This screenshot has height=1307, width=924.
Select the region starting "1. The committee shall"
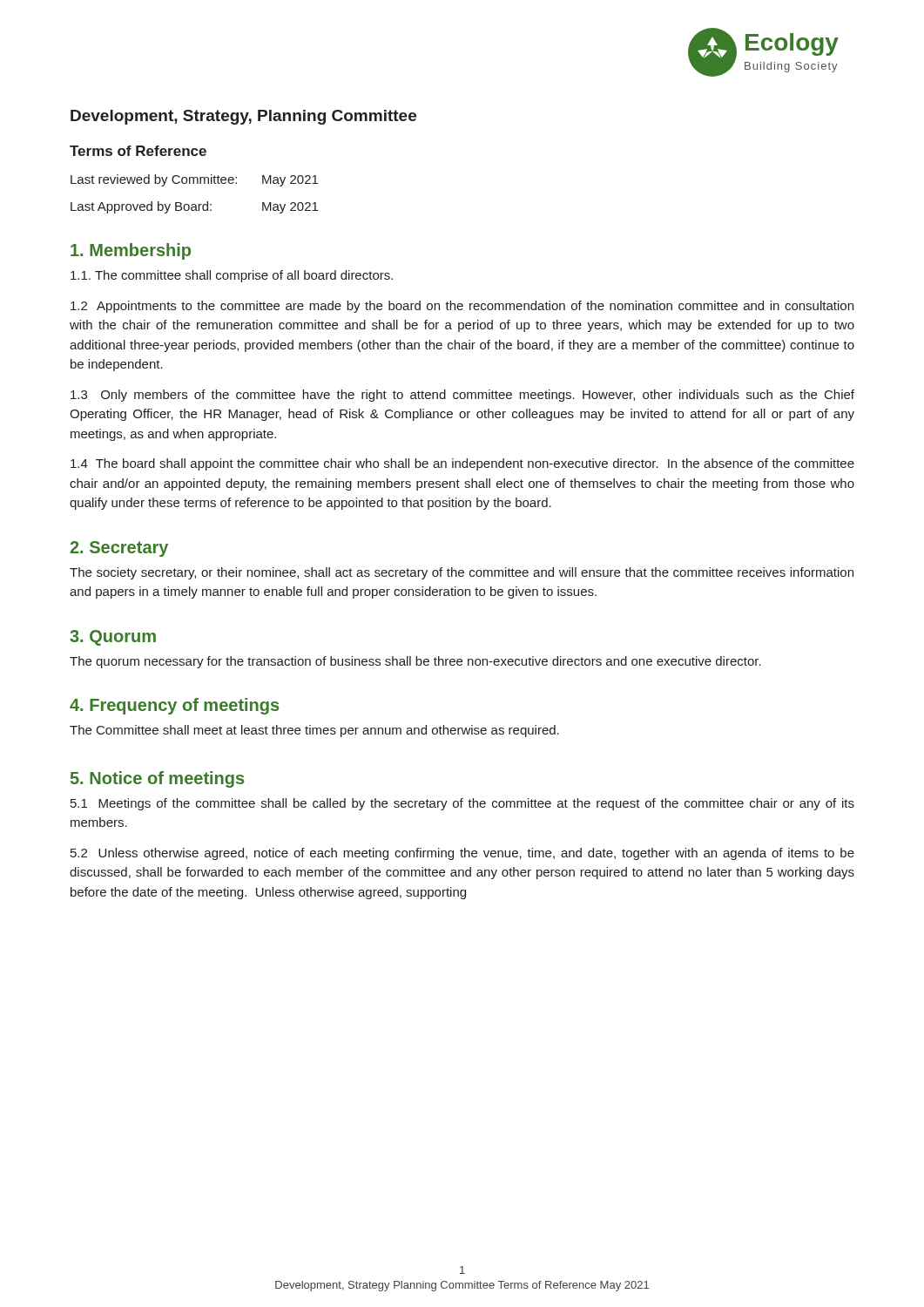tap(232, 275)
